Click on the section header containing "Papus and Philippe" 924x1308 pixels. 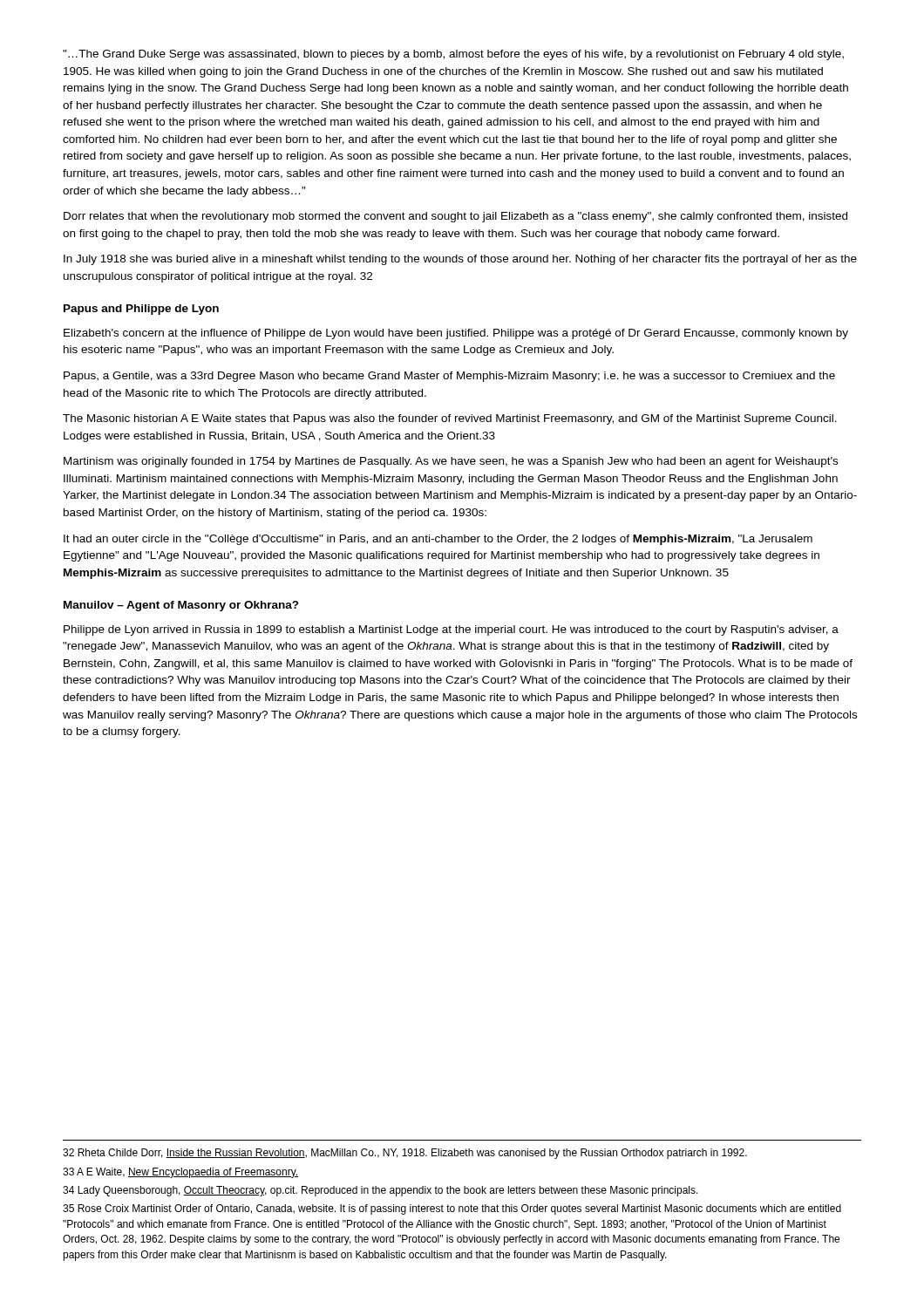click(x=141, y=310)
